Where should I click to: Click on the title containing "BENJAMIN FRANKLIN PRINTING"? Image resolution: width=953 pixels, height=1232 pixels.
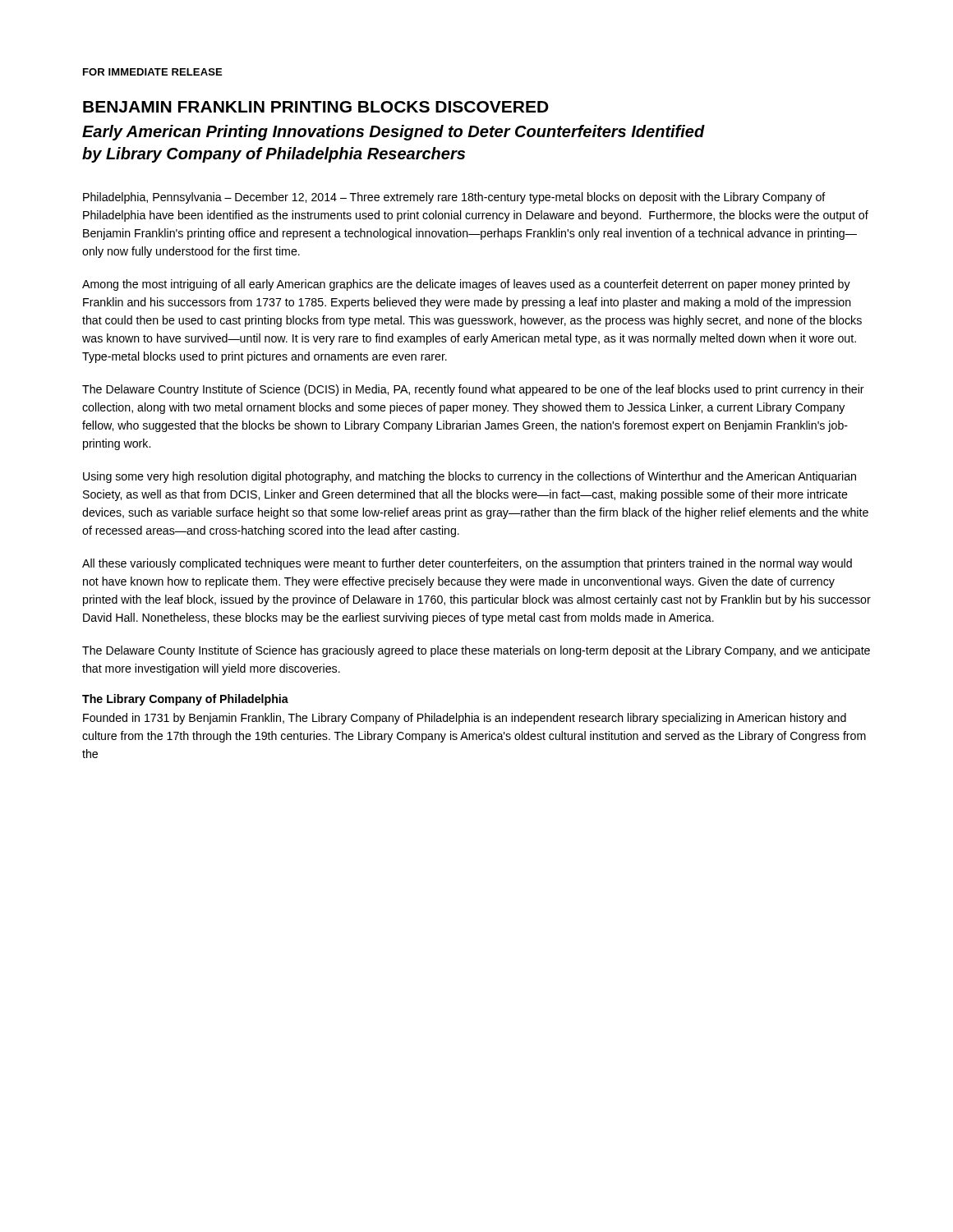coord(476,131)
